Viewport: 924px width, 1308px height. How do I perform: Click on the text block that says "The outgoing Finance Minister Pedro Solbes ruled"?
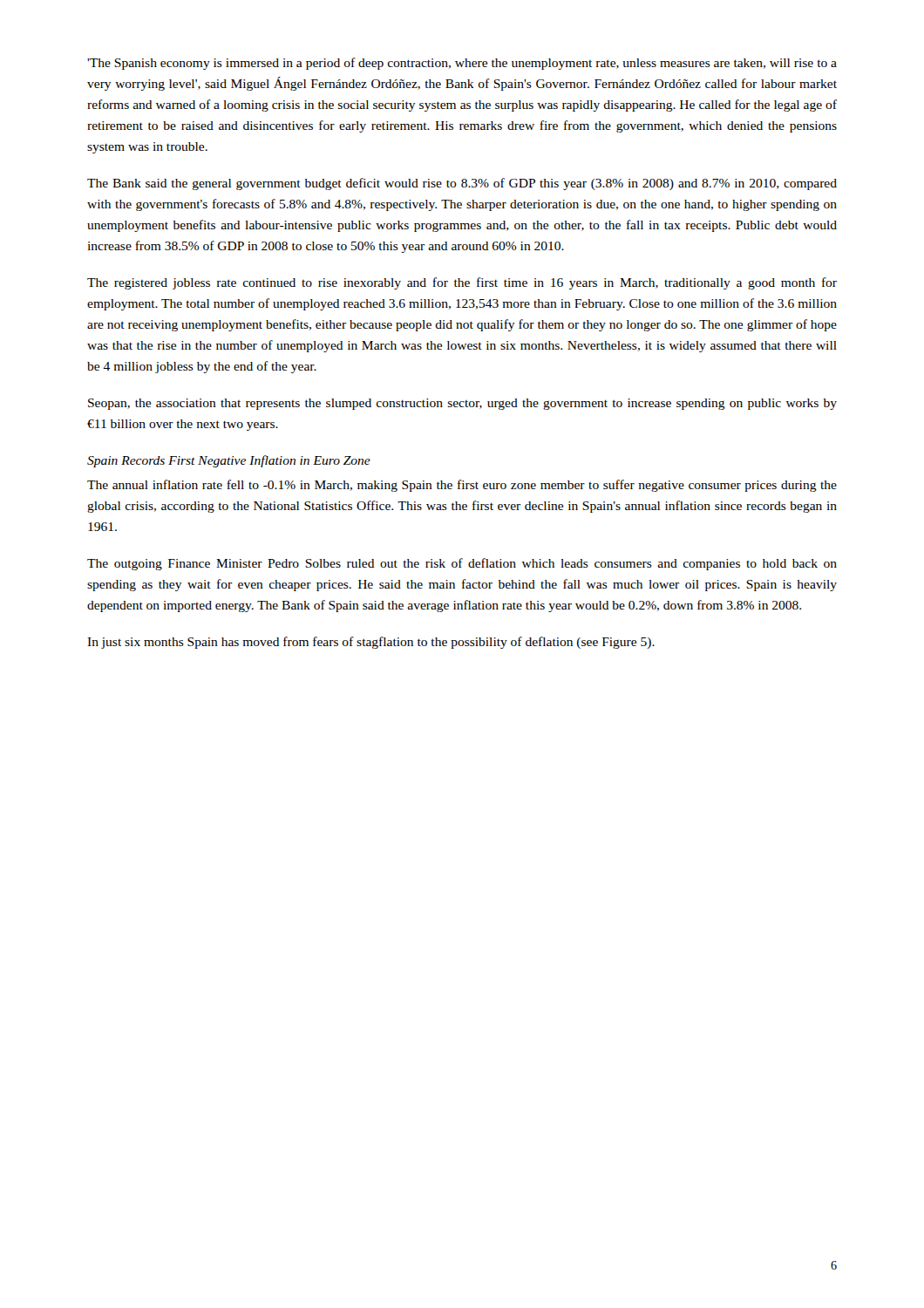click(x=462, y=584)
